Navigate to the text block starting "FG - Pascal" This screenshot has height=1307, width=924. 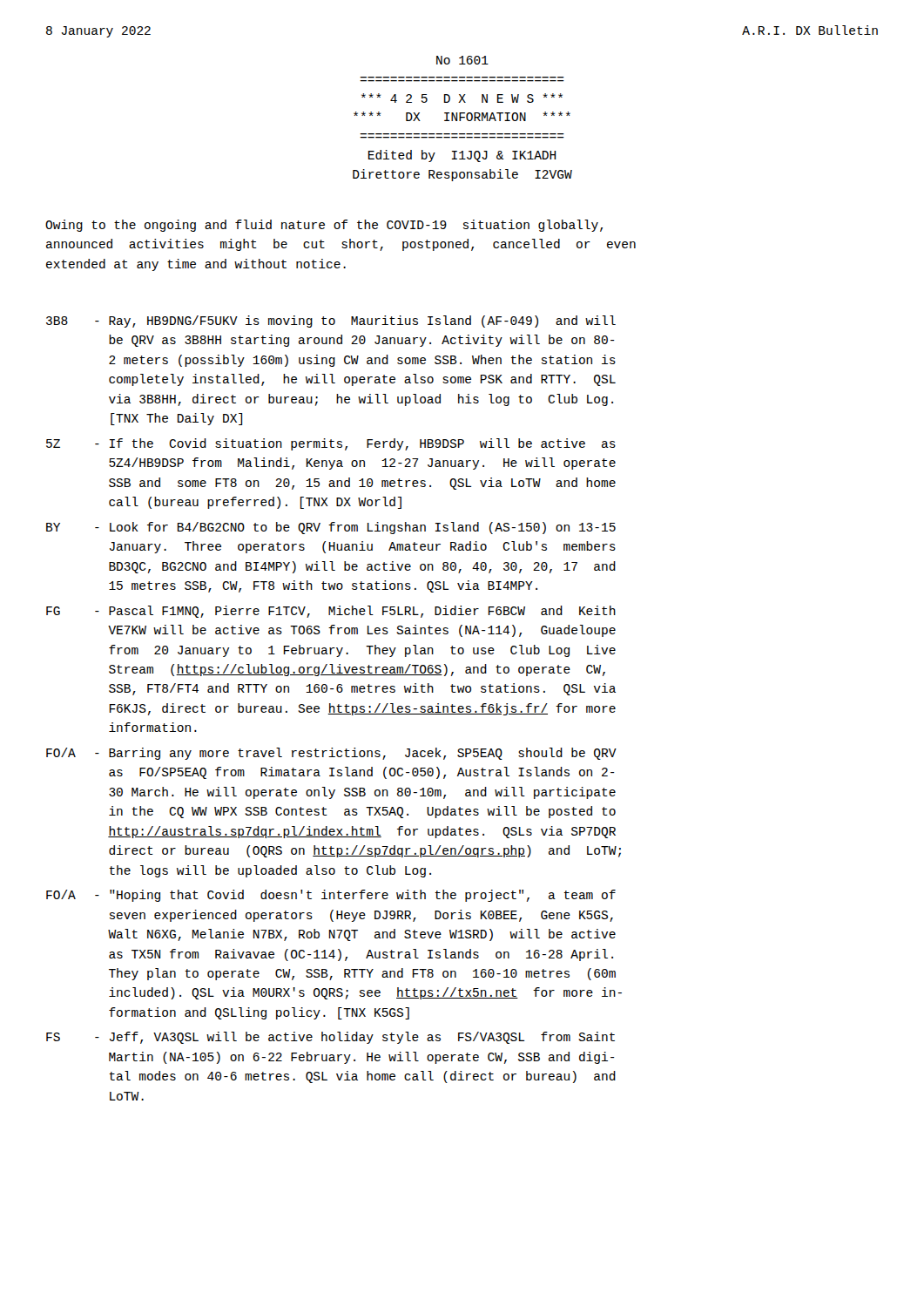[462, 670]
